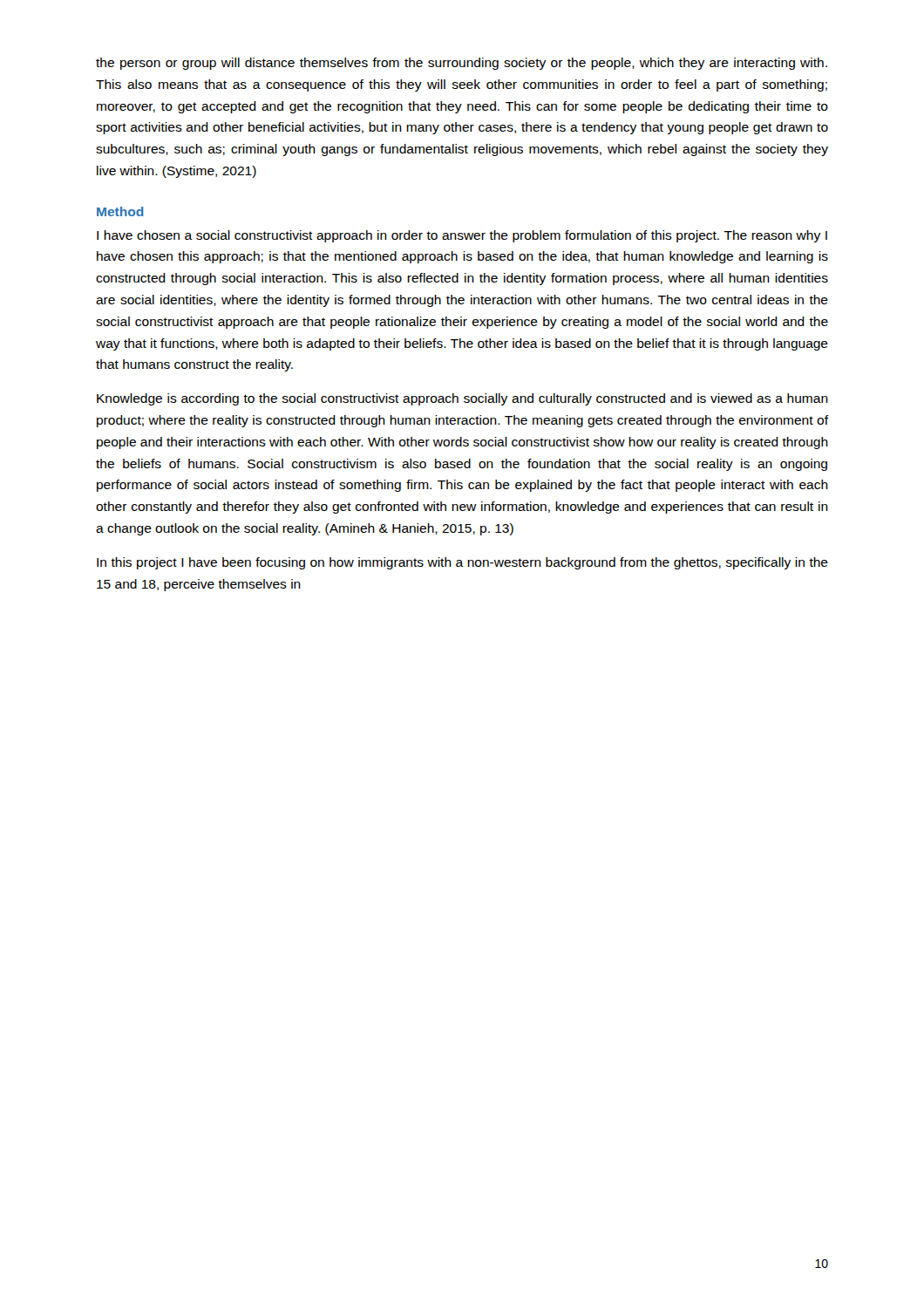This screenshot has width=924, height=1308.
Task: Locate the text block with the text "I have chosen"
Action: pos(462,299)
